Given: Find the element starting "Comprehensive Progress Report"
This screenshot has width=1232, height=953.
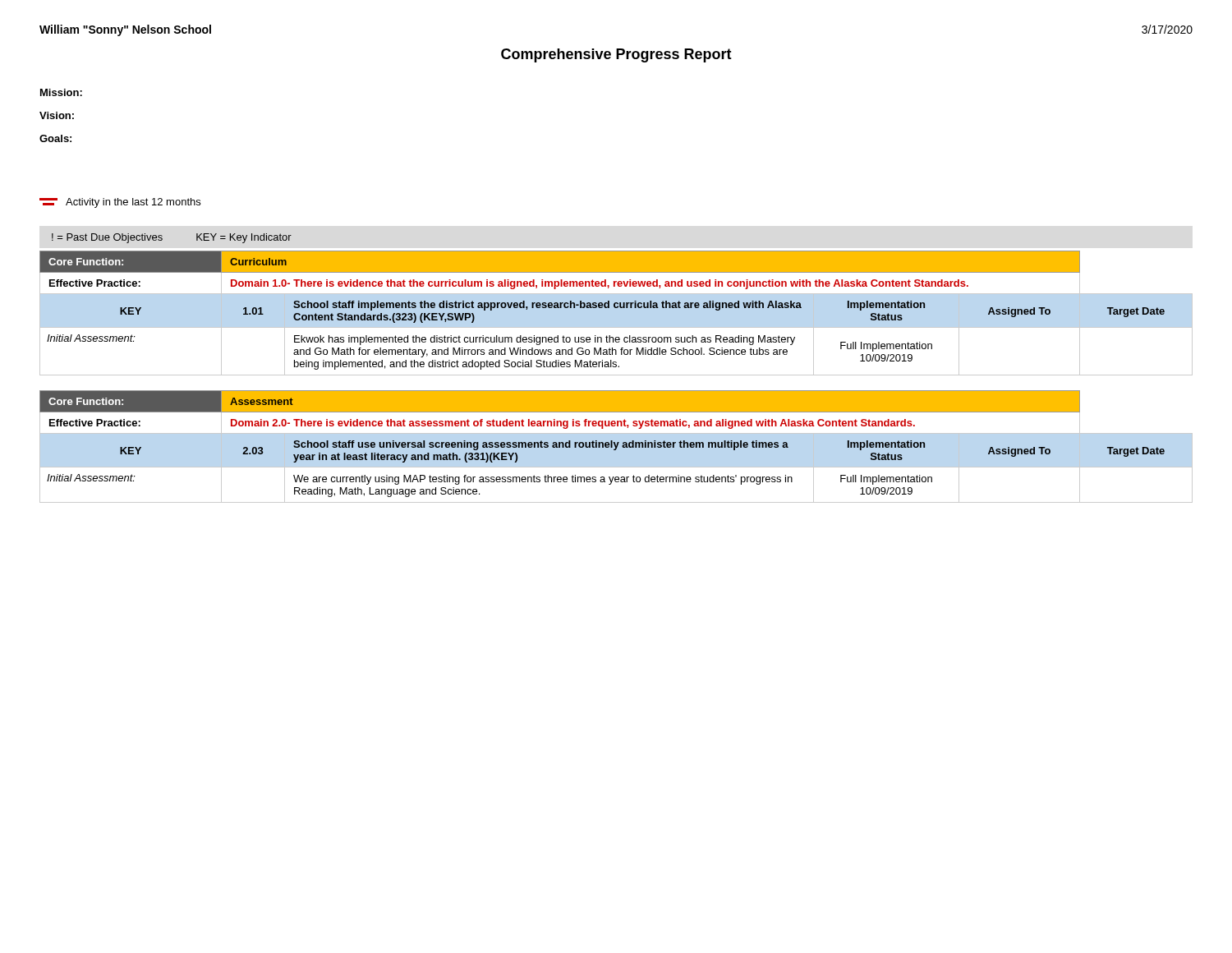Looking at the screenshot, I should 616,54.
